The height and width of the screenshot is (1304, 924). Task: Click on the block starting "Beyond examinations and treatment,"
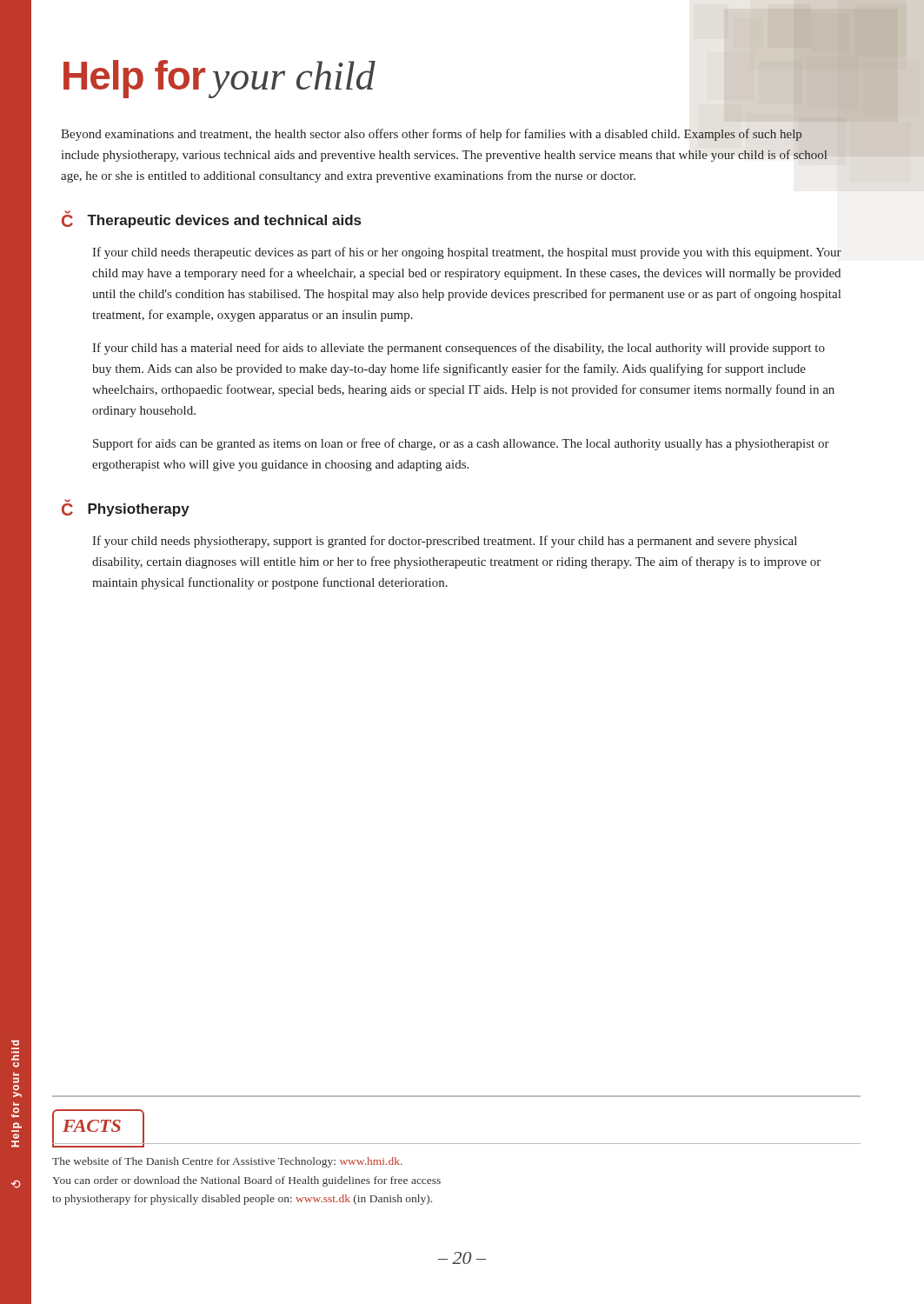pyautogui.click(x=444, y=155)
